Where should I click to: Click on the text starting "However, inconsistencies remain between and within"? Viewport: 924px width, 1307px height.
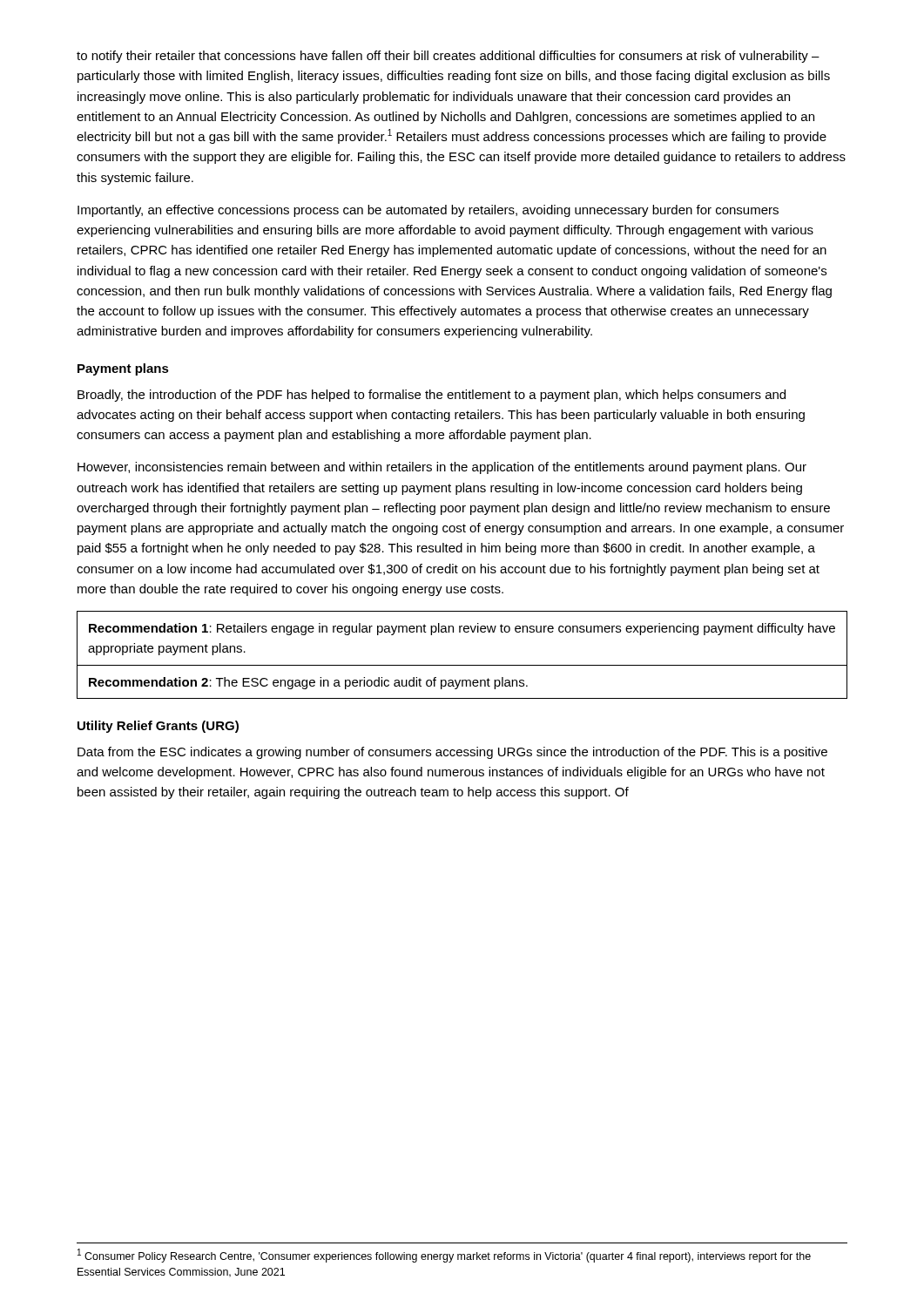tap(460, 528)
